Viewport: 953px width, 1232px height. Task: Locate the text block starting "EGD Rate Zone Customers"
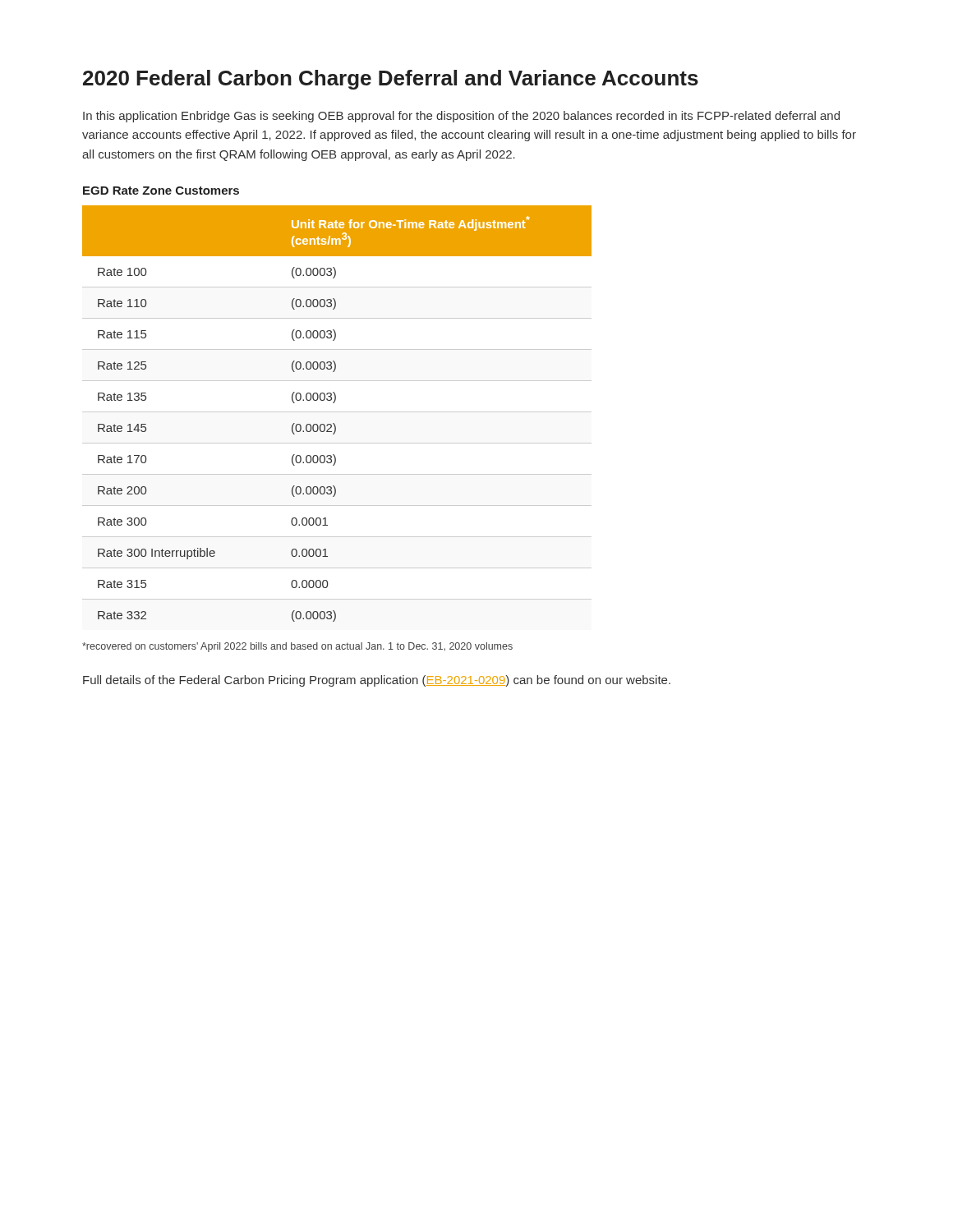tap(161, 190)
